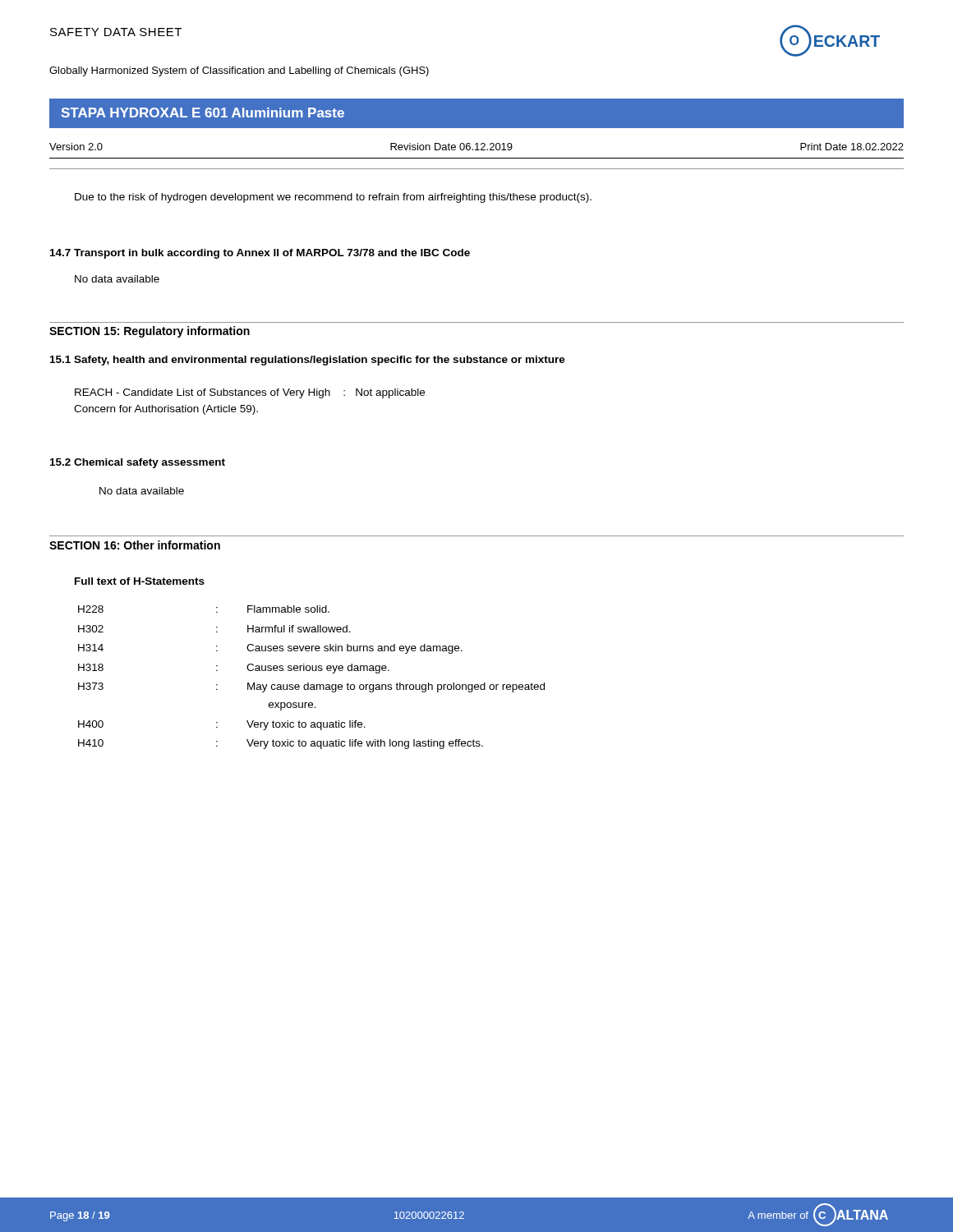
Task: Select the text block starting "Full text of H-Statements"
Action: click(139, 581)
